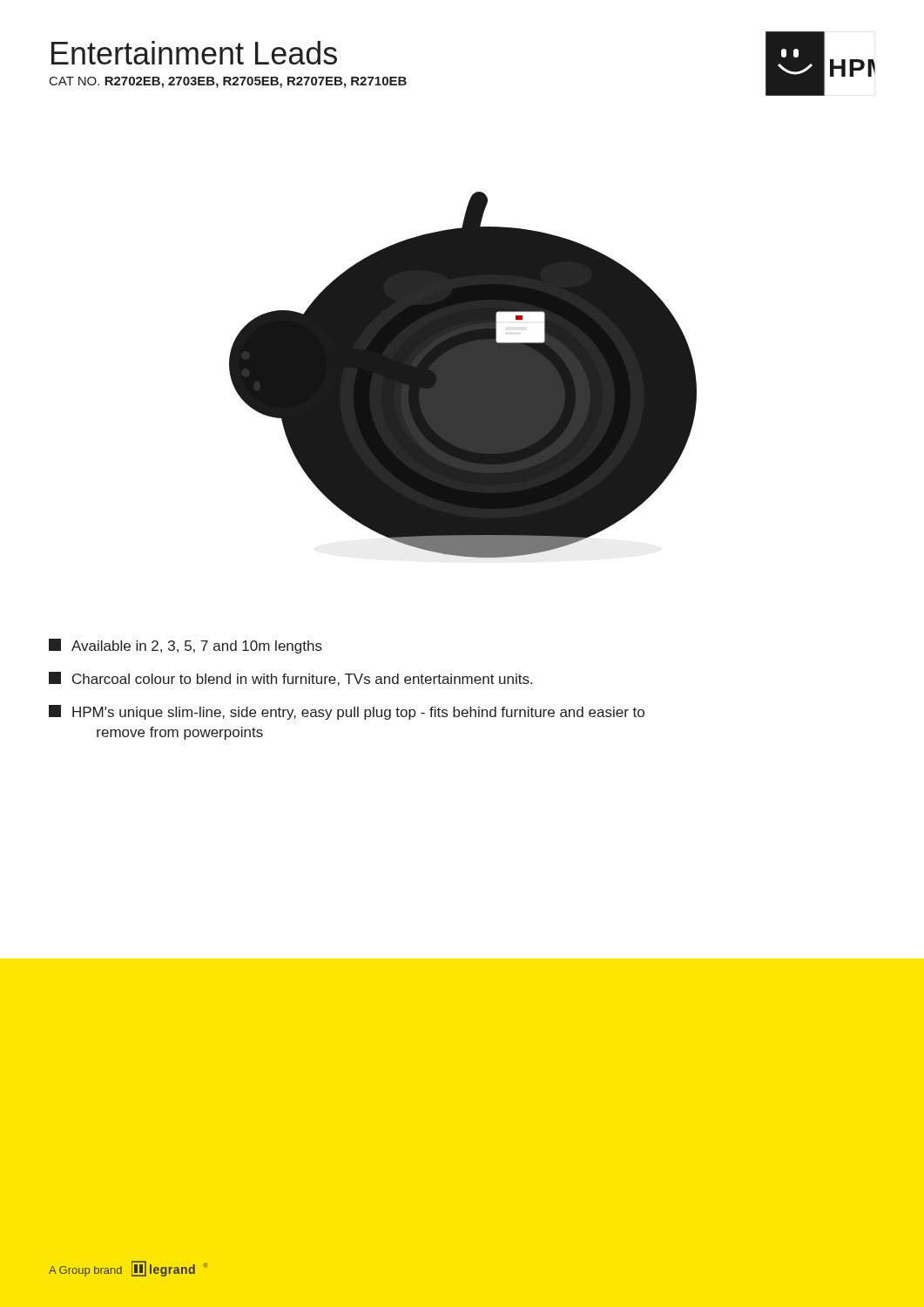Navigate to the region starting "HPM's unique slim-line, side"
The width and height of the screenshot is (924, 1307).
[x=347, y=723]
